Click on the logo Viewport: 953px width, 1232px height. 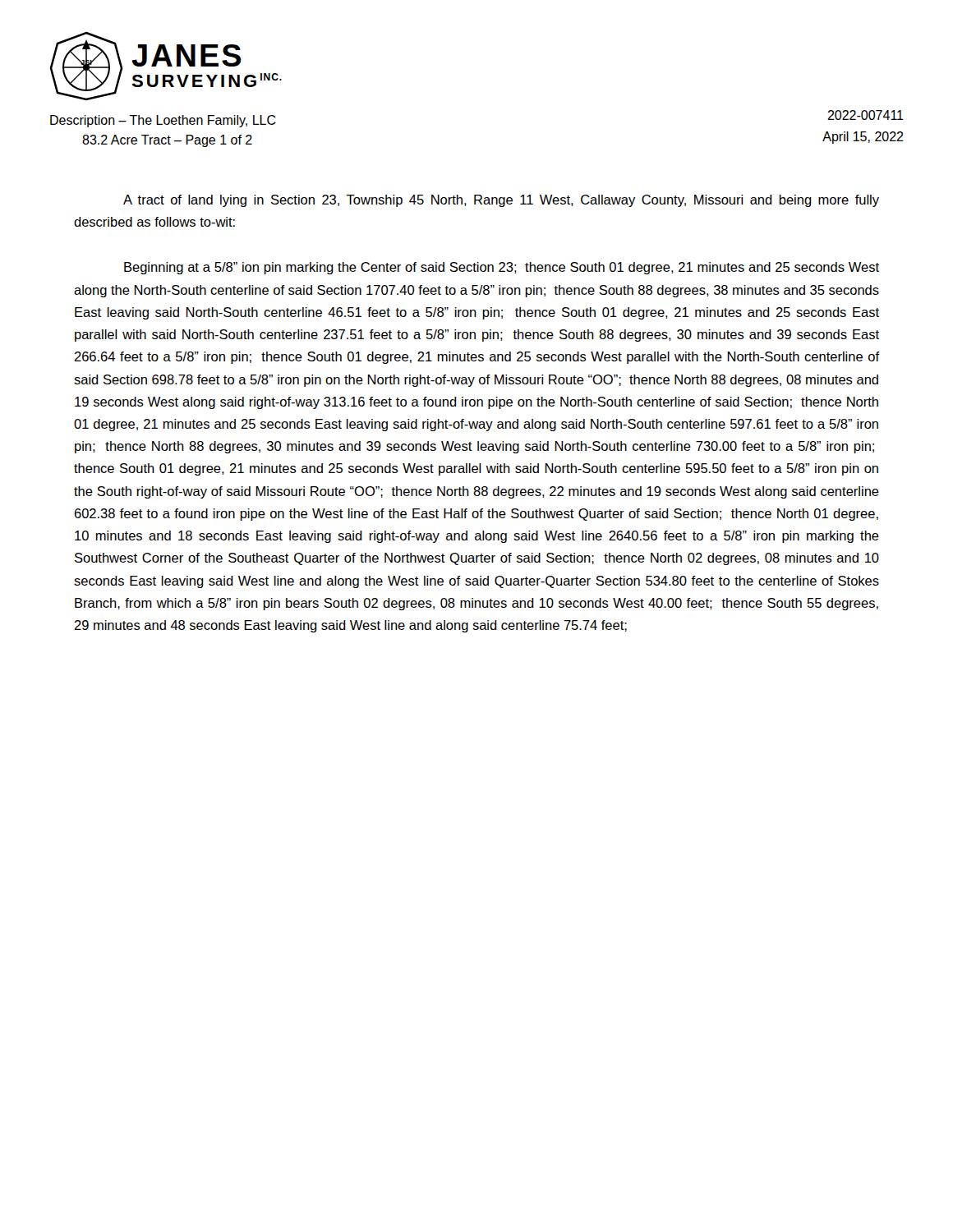point(166,66)
